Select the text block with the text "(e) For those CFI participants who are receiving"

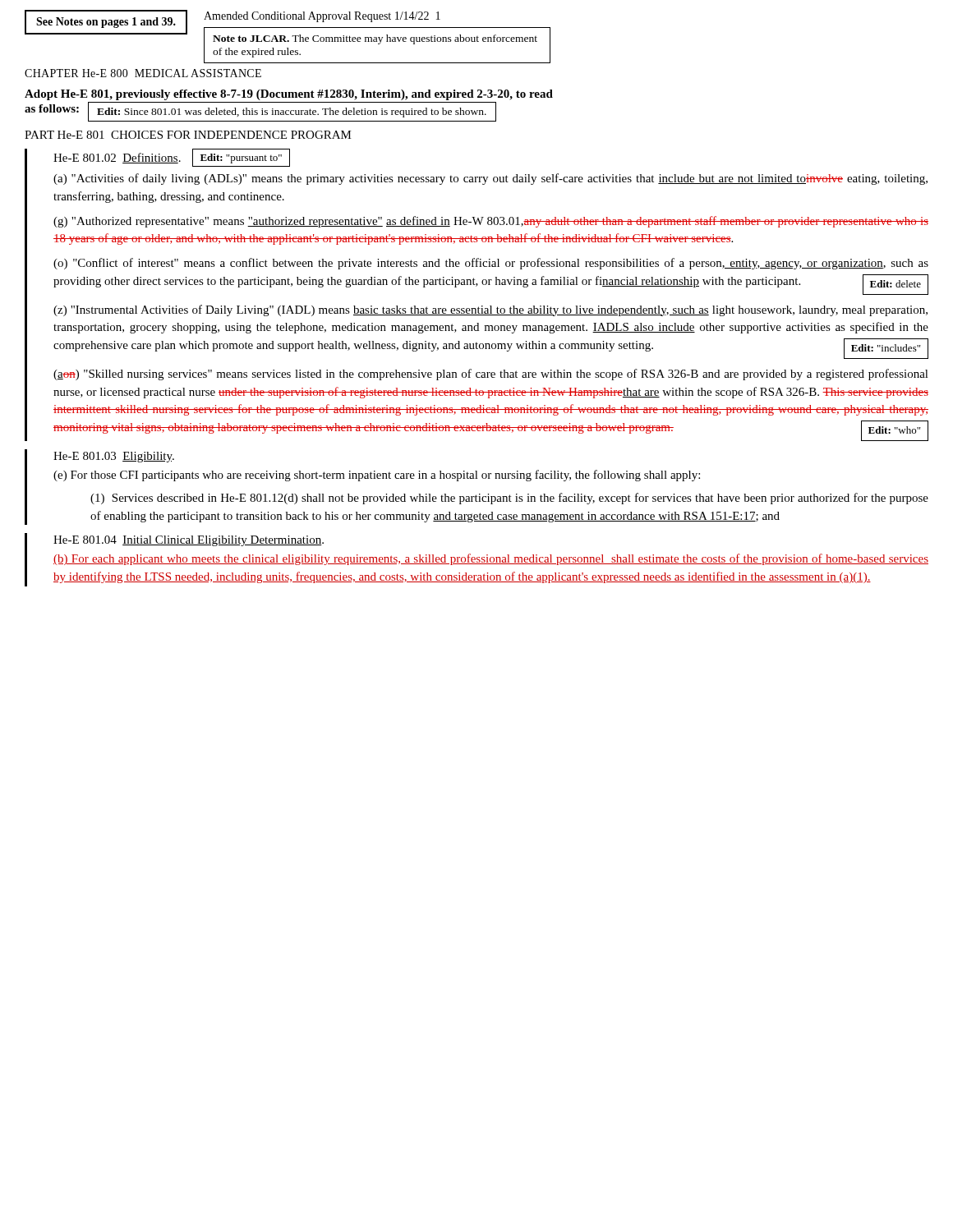point(377,475)
